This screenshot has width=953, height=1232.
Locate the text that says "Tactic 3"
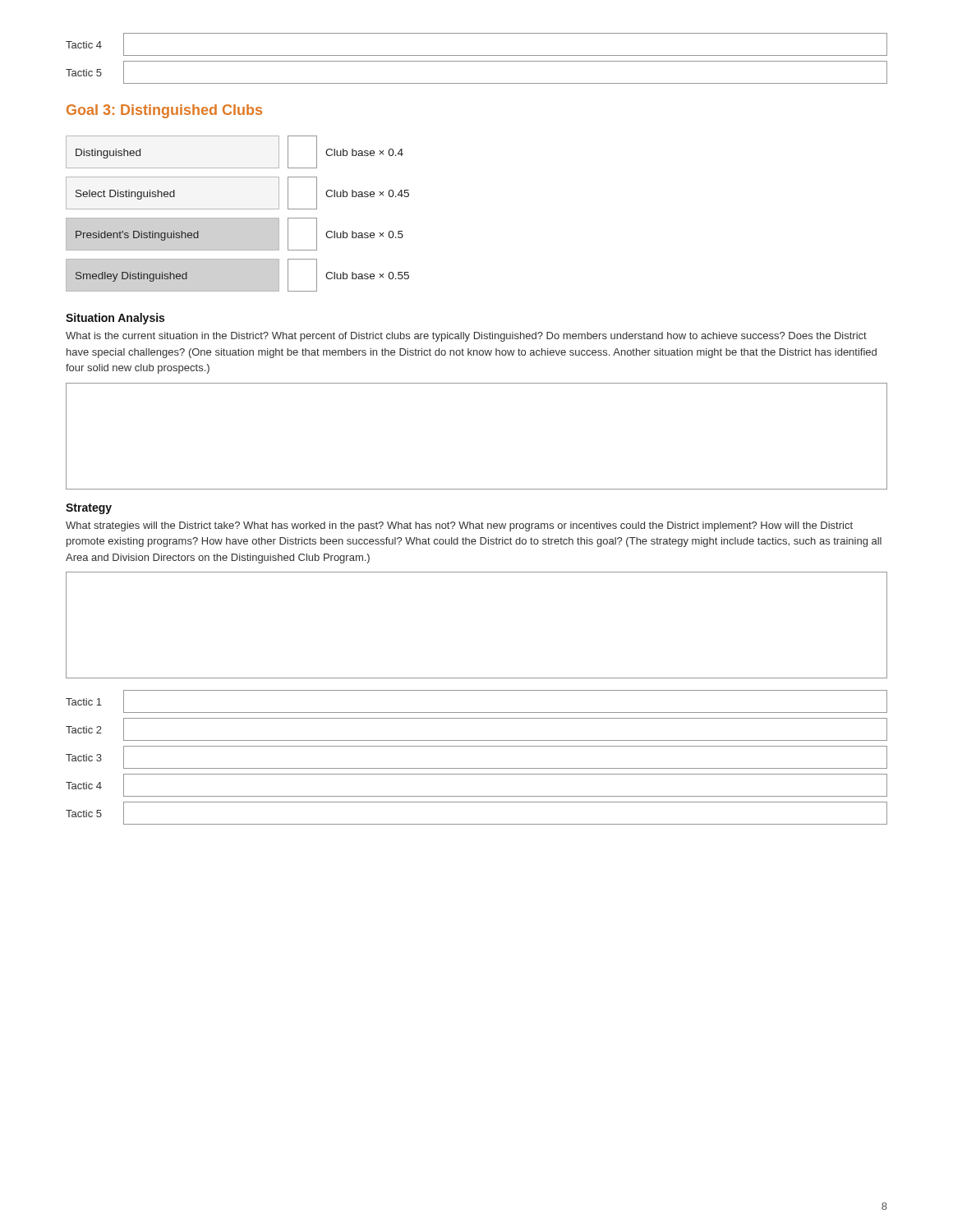coord(476,757)
